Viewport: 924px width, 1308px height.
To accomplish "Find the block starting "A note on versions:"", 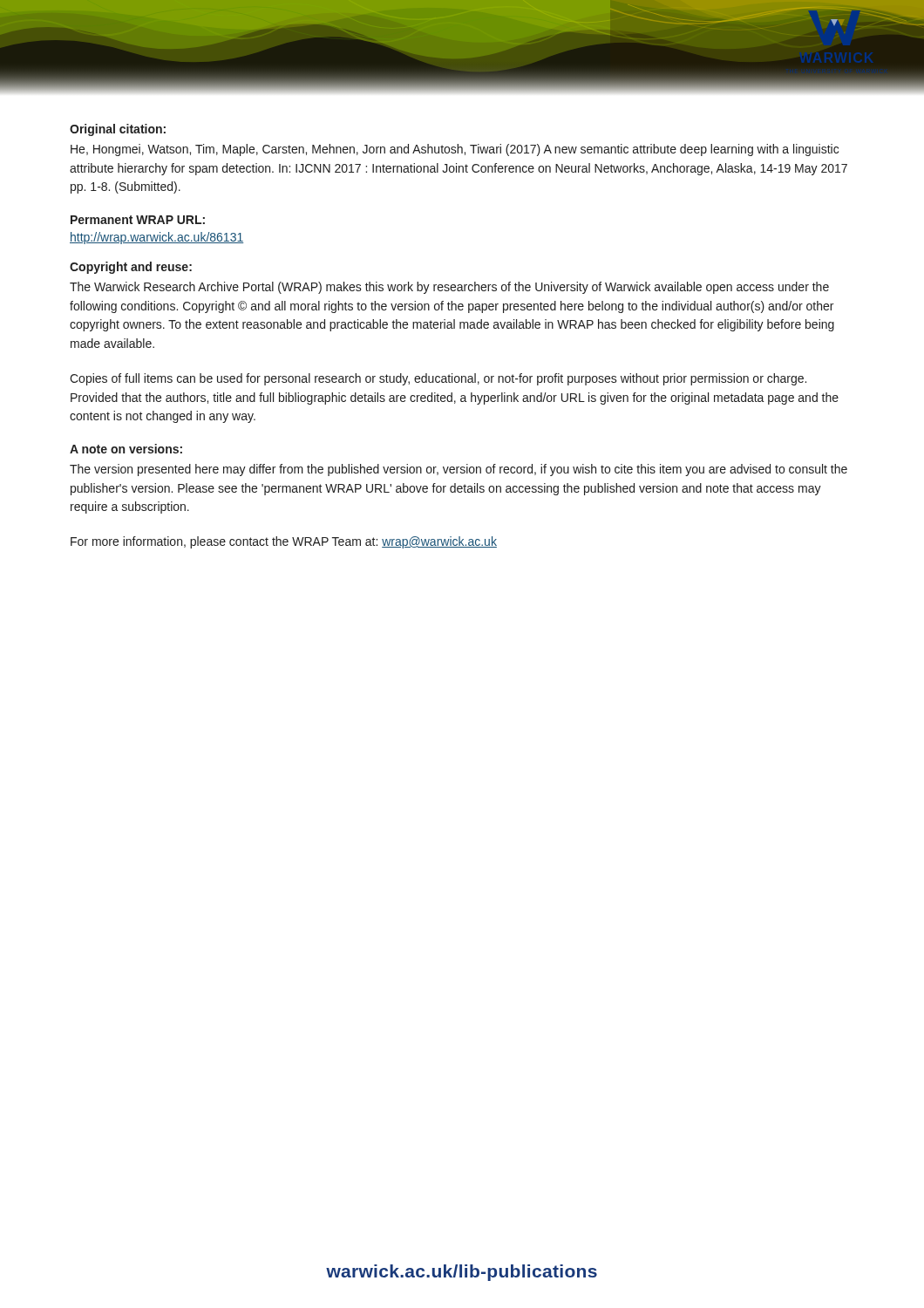I will [x=126, y=449].
